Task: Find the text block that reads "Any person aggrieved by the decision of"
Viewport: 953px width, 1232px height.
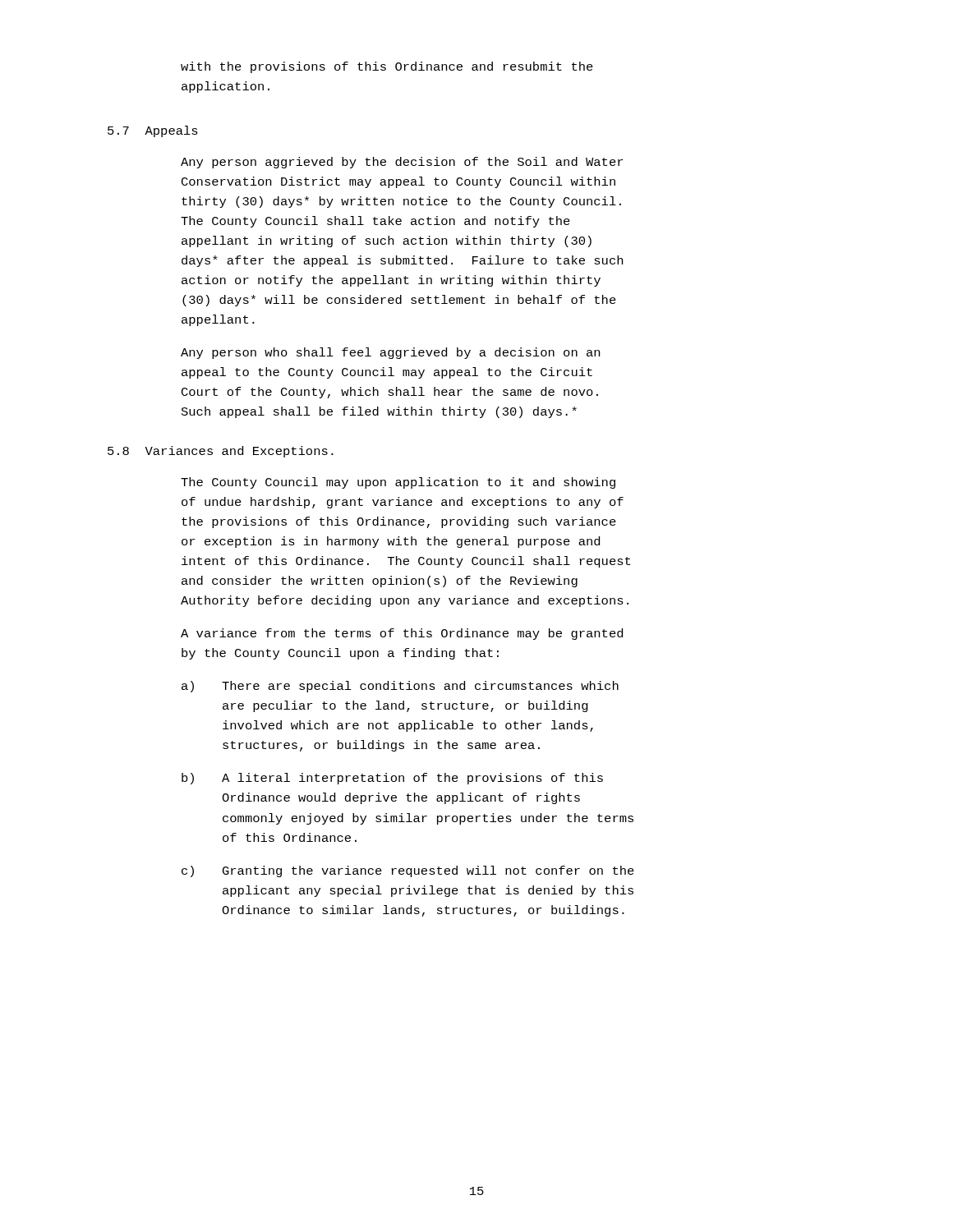Action: [x=402, y=242]
